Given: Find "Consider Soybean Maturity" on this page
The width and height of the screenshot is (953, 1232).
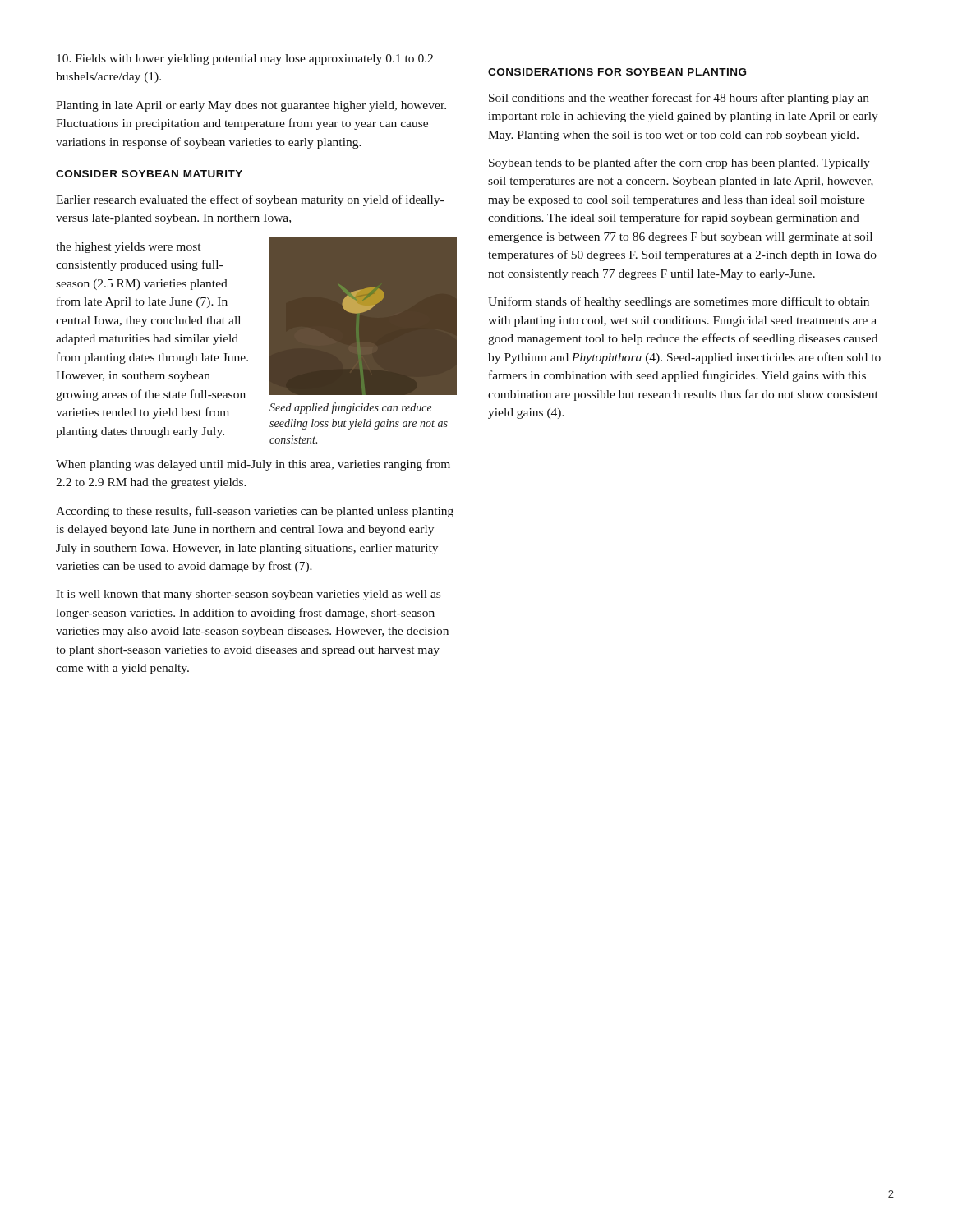Looking at the screenshot, I should [x=149, y=174].
